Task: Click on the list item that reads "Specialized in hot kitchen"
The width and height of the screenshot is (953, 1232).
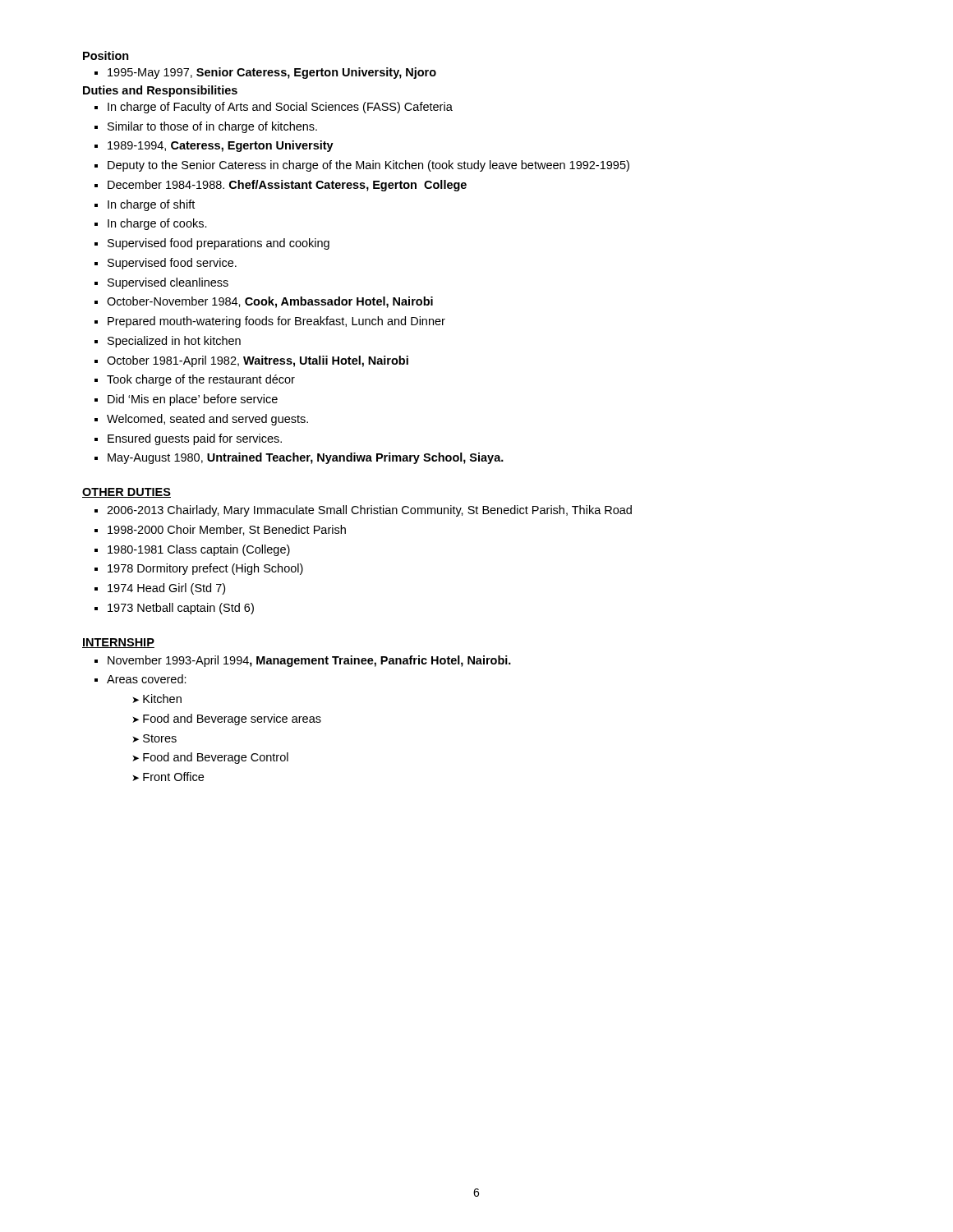Action: pos(174,342)
